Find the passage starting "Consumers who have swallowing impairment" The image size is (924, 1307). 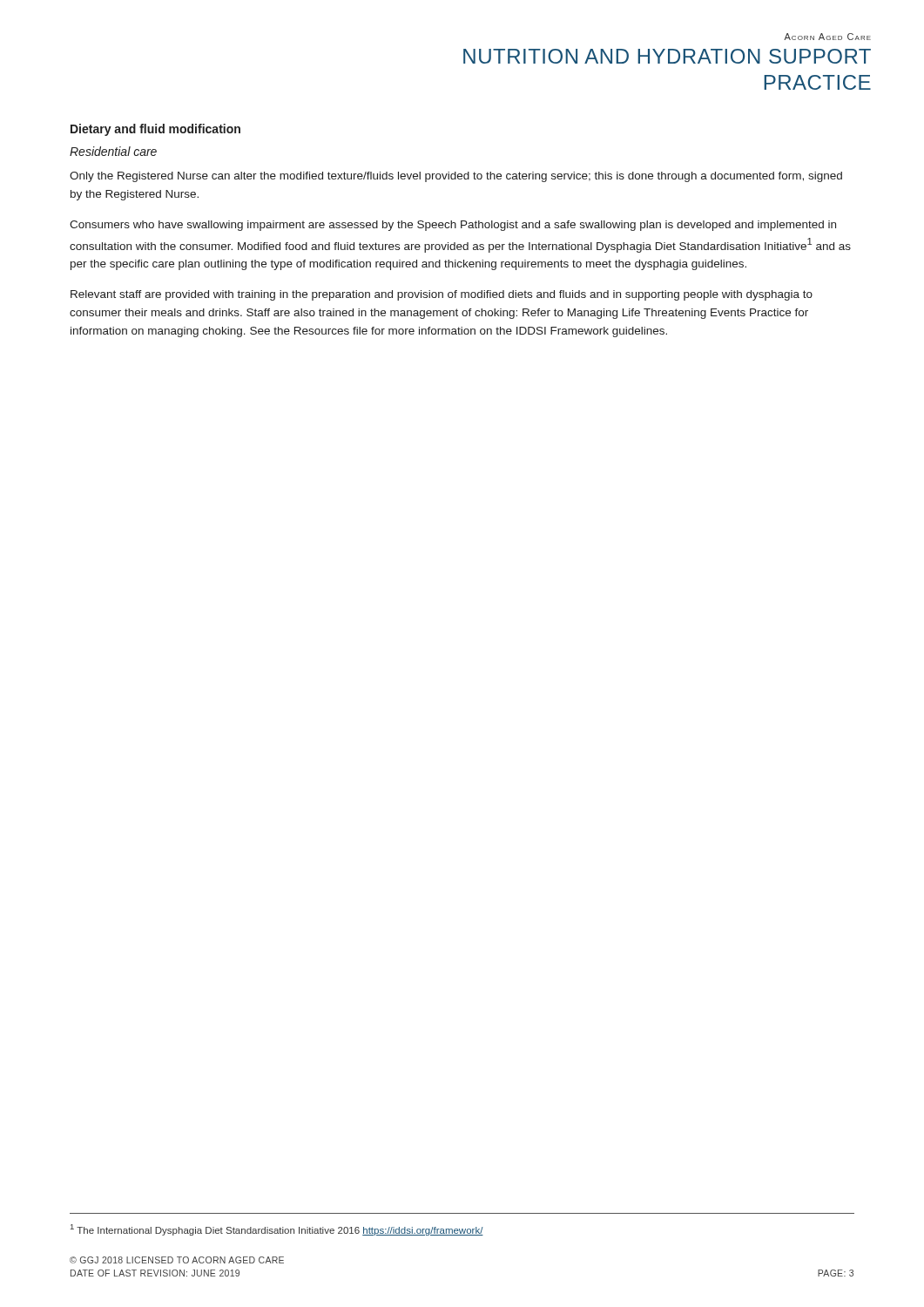[460, 244]
